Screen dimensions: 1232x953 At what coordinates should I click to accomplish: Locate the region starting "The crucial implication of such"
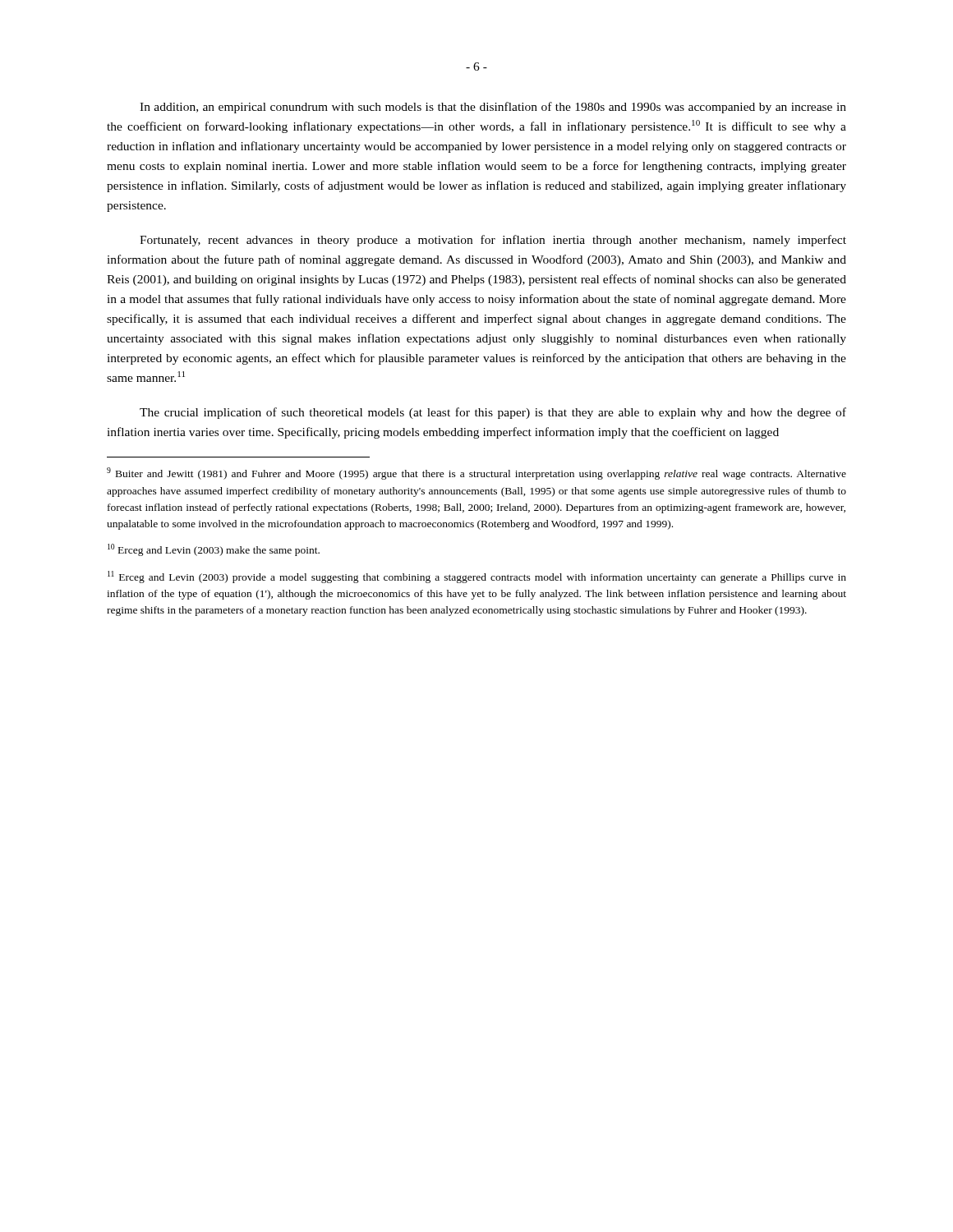point(476,422)
